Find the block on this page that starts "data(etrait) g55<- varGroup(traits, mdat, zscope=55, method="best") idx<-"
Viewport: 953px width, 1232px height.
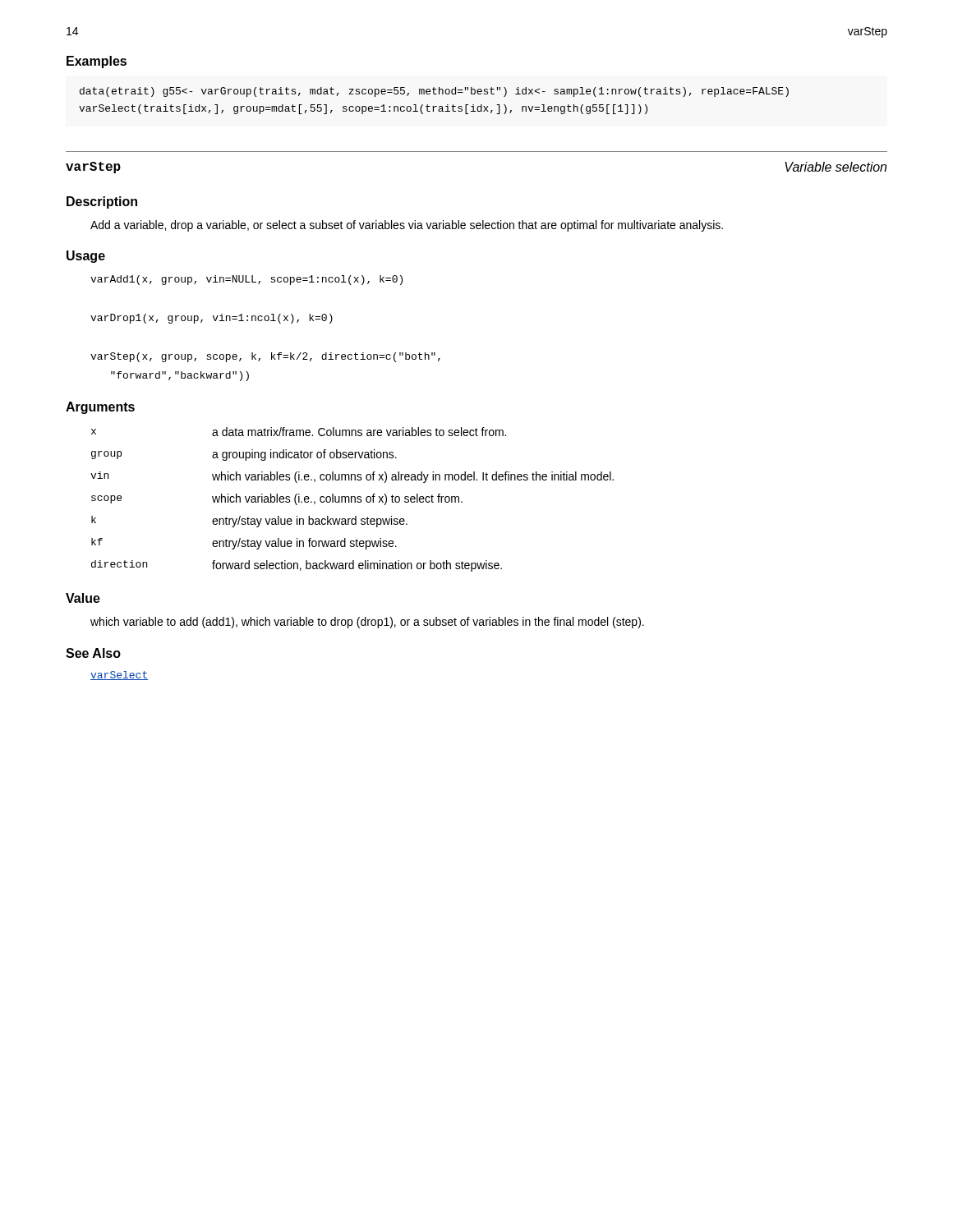pyautogui.click(x=435, y=100)
